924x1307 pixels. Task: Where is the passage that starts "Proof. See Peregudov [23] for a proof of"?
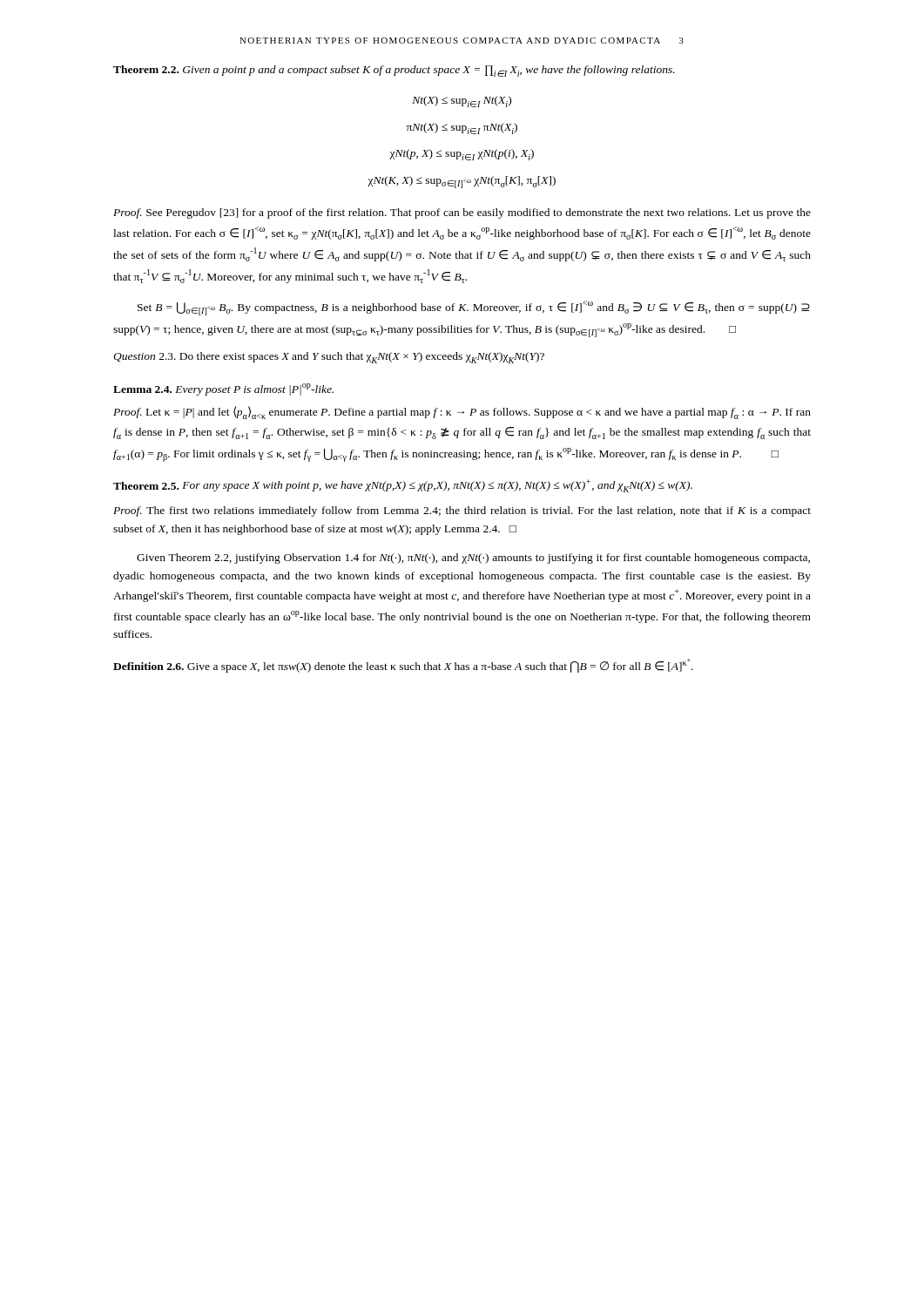[462, 246]
